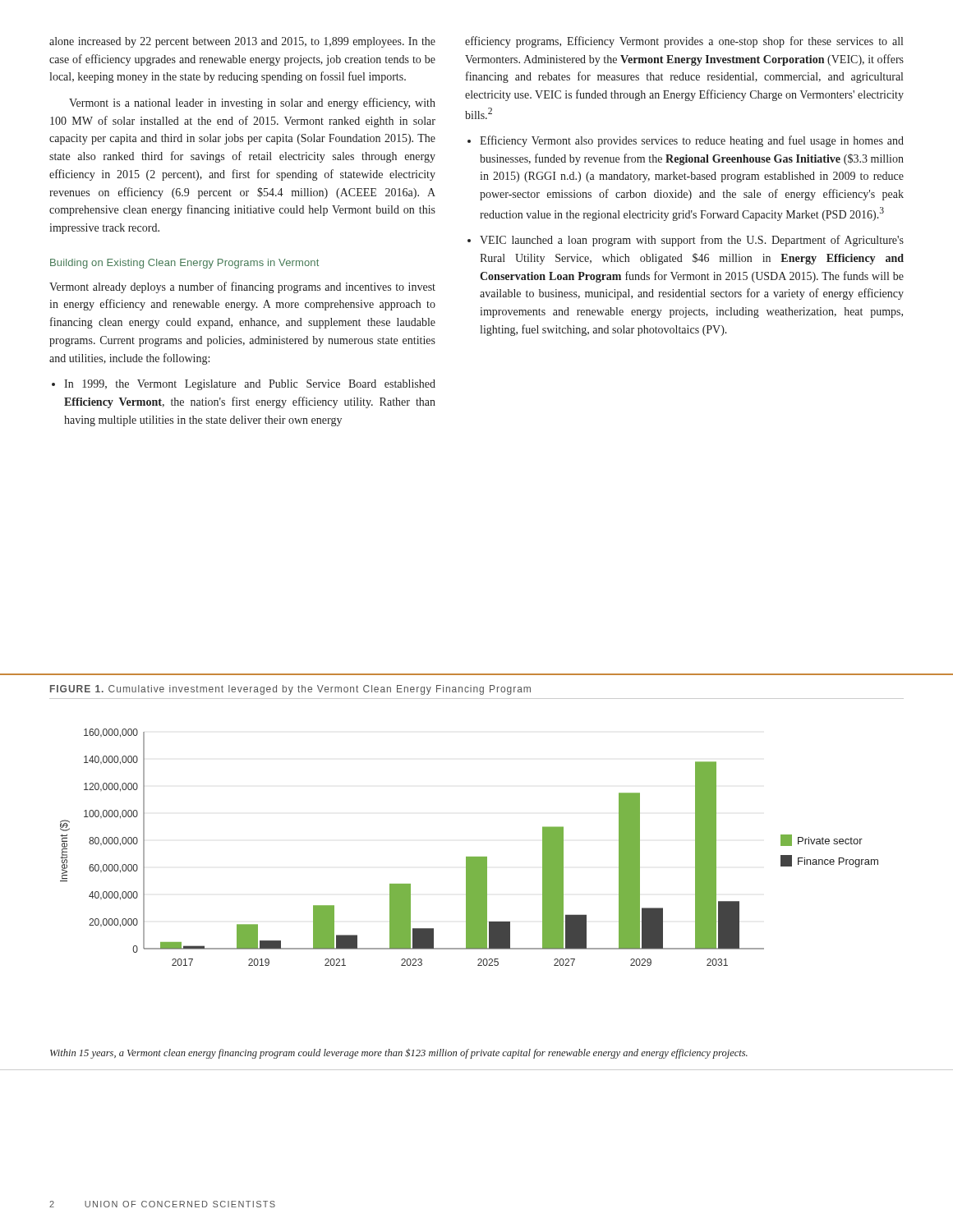
Task: Click on the text block that reads "alone increased by 22 percent between"
Action: pyautogui.click(x=242, y=135)
